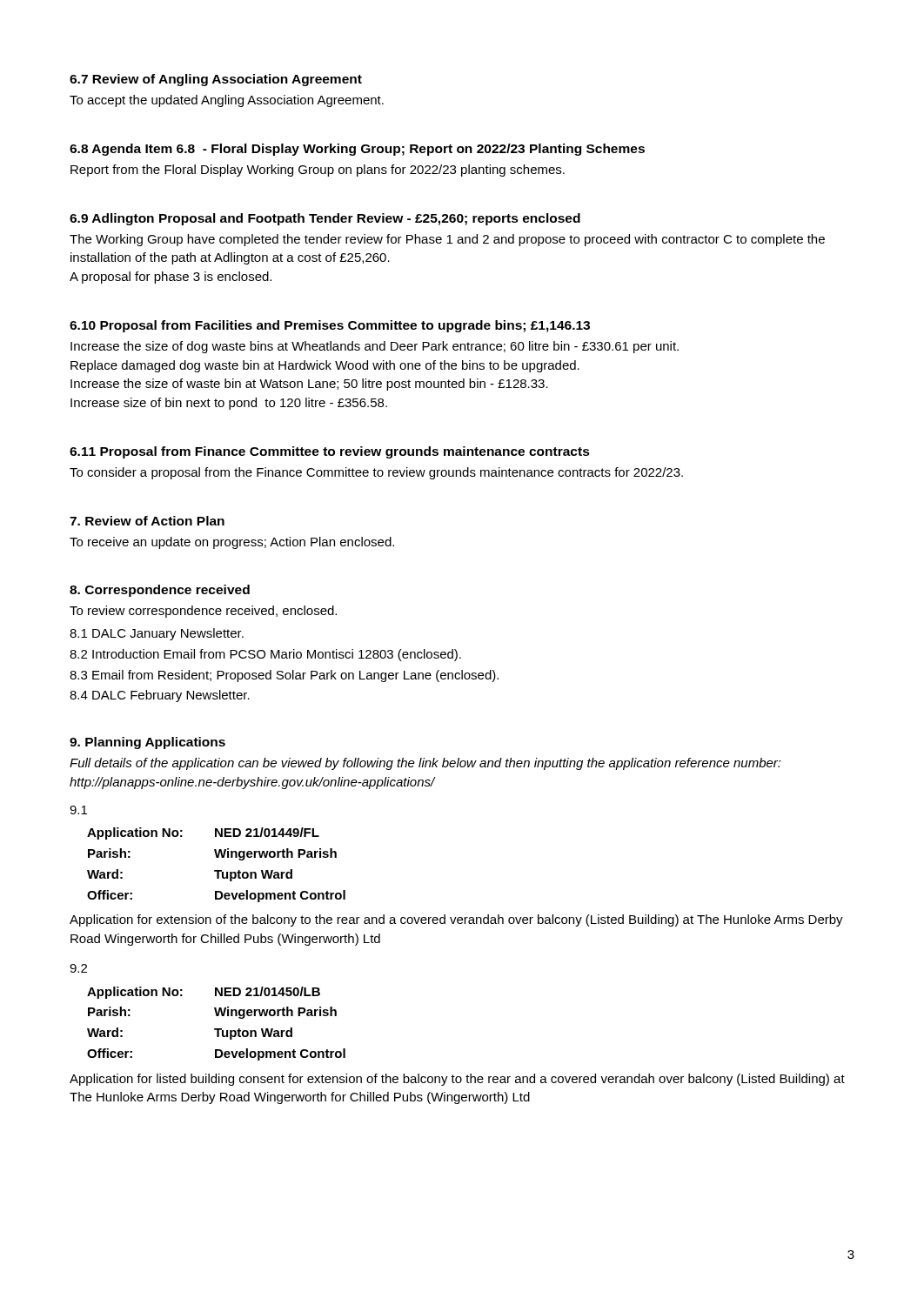Screen dimensions: 1305x924
Task: Navigate to the passage starting "Application for listed building"
Action: click(457, 1087)
